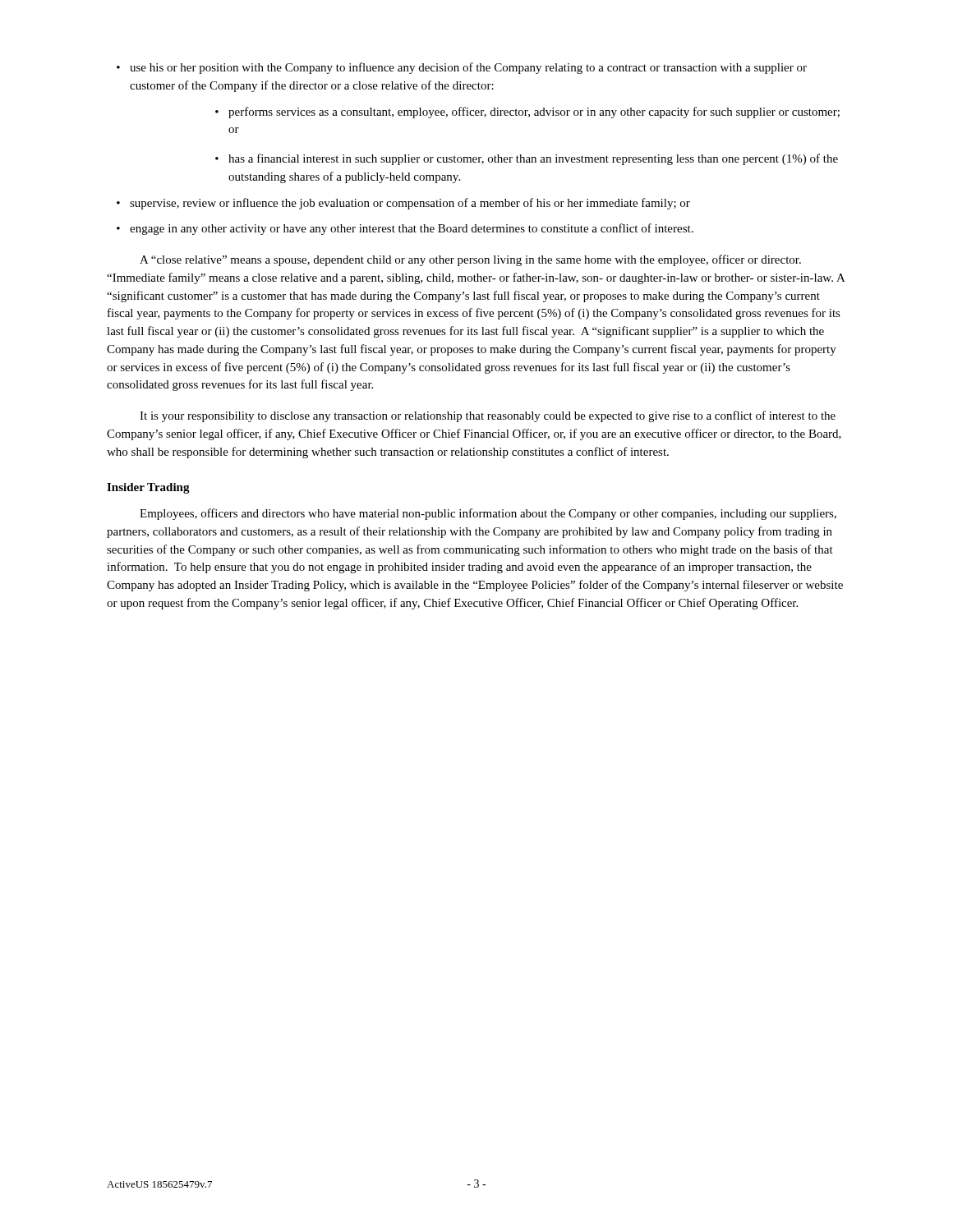This screenshot has width=953, height=1232.
Task: Click the passage that begins "• supervise, review or influence the job evaluation"
Action: [476, 203]
